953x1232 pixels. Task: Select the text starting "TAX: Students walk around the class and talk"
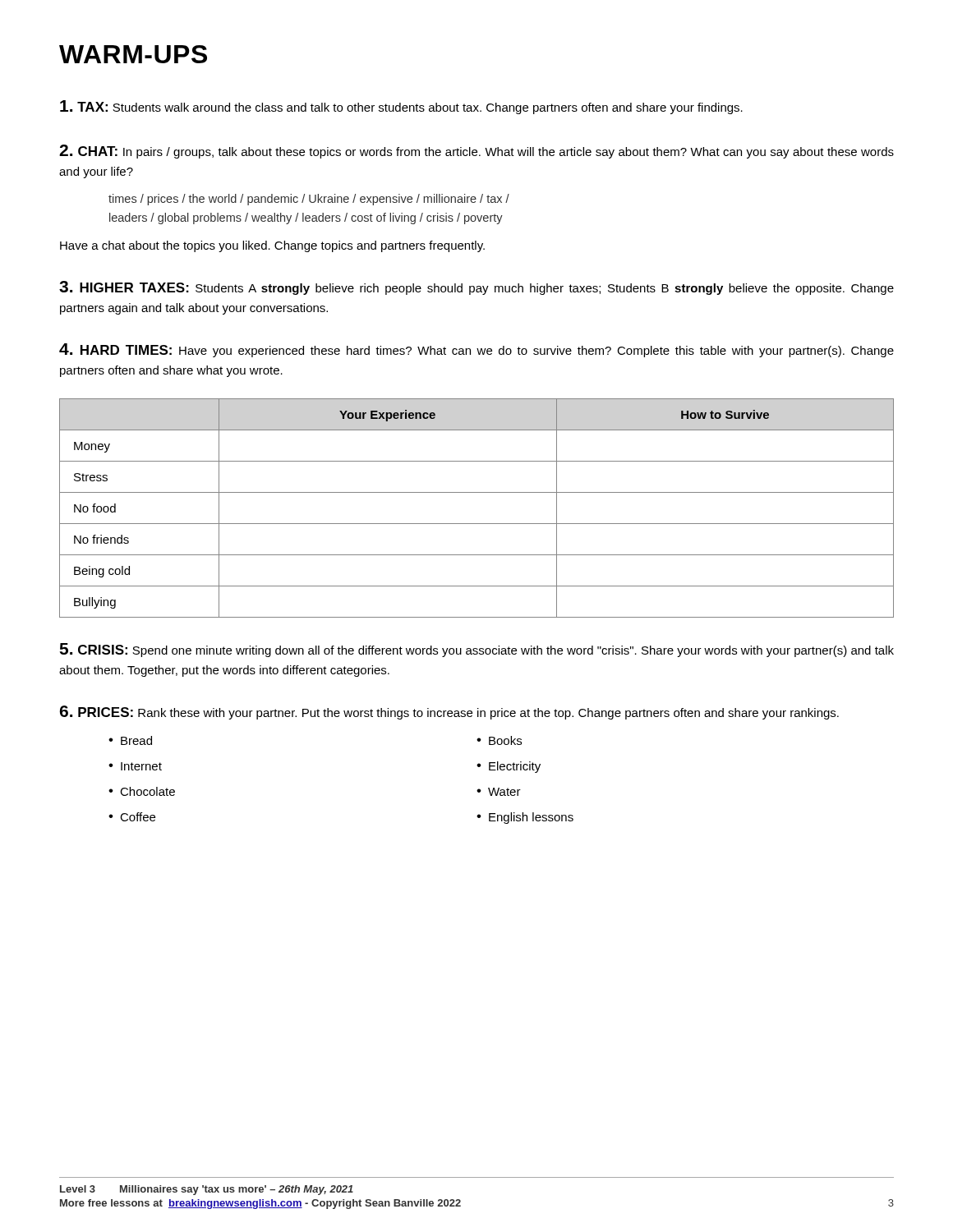pyautogui.click(x=476, y=106)
